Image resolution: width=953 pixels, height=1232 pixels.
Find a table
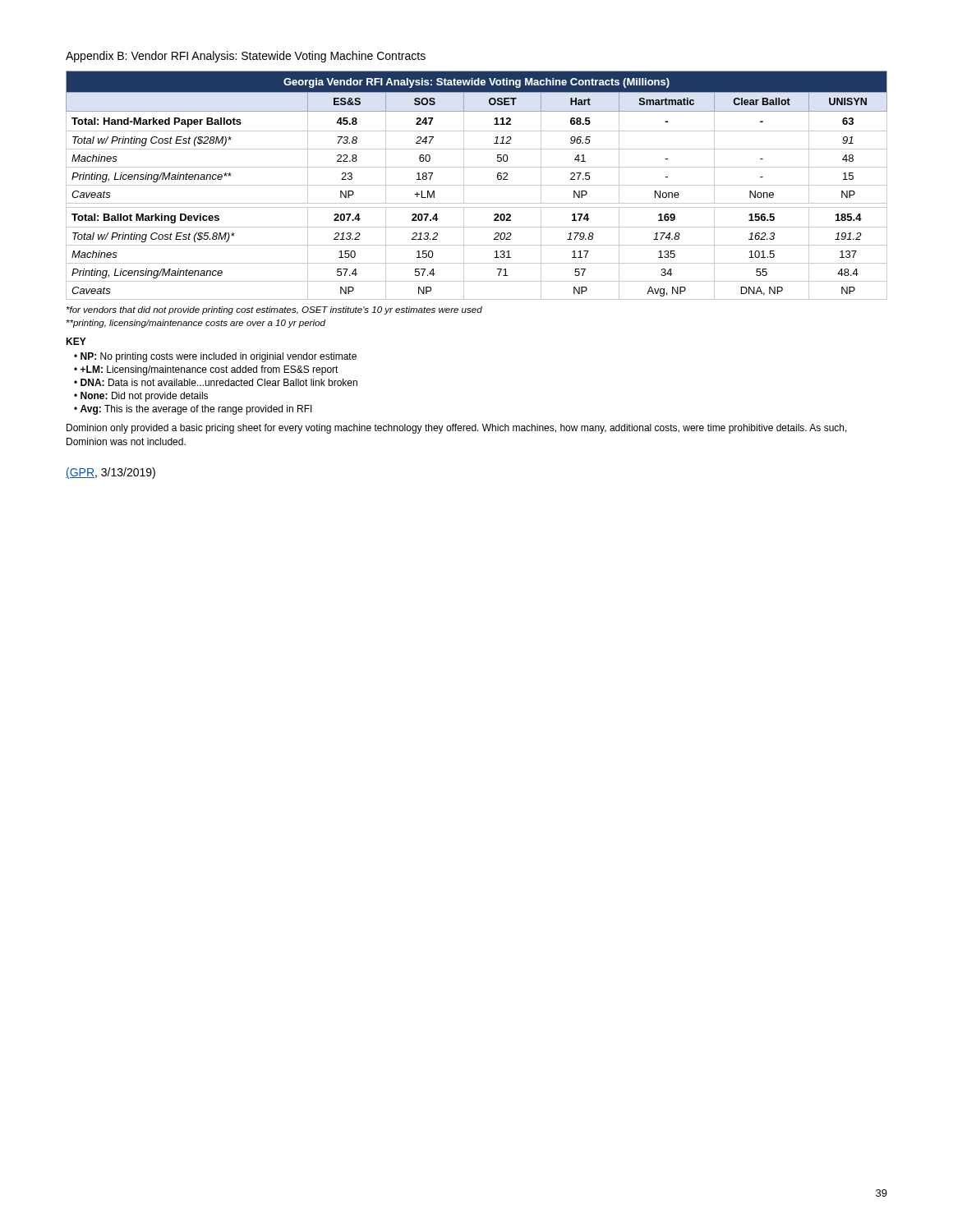476,185
